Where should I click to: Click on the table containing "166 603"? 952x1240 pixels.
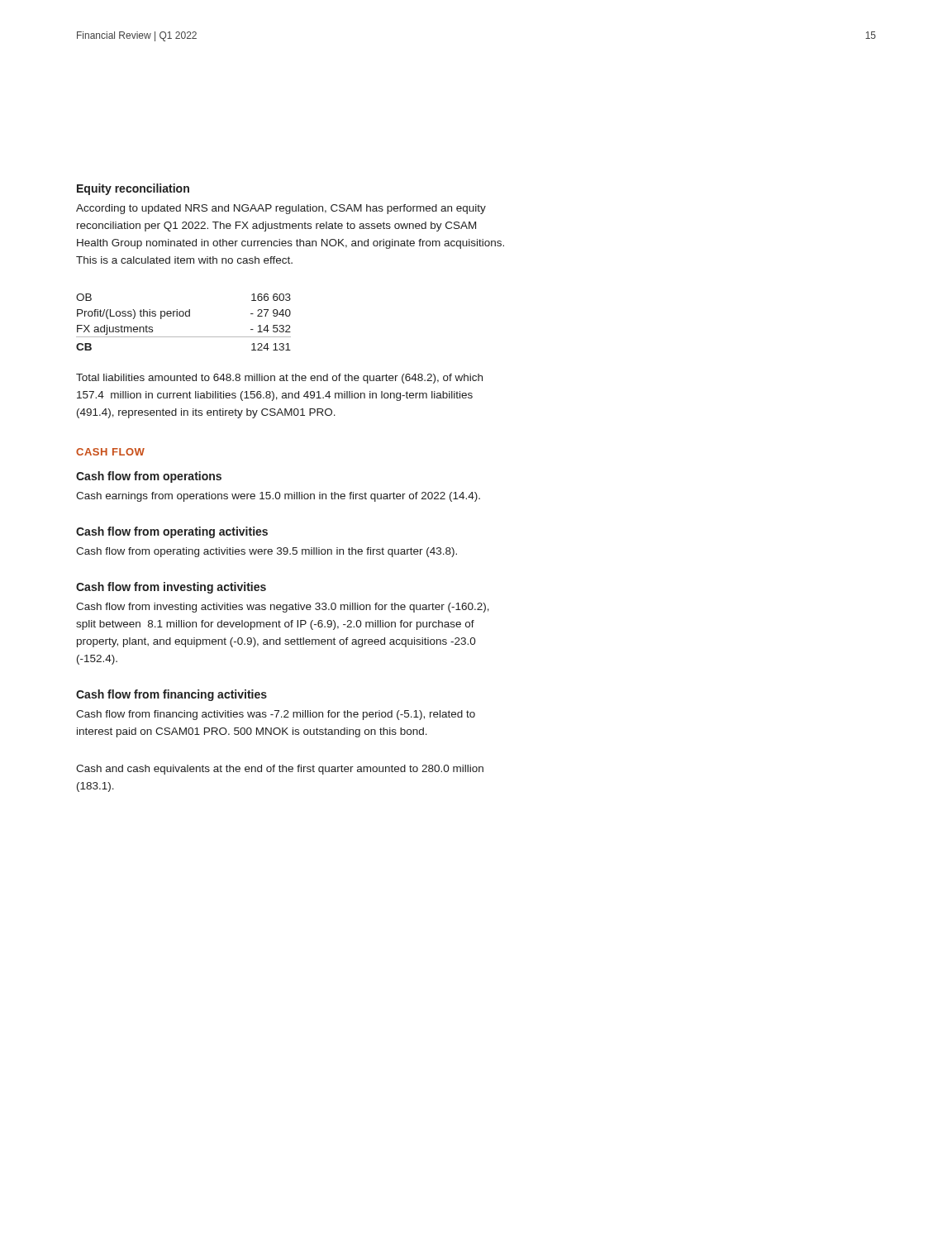(291, 322)
